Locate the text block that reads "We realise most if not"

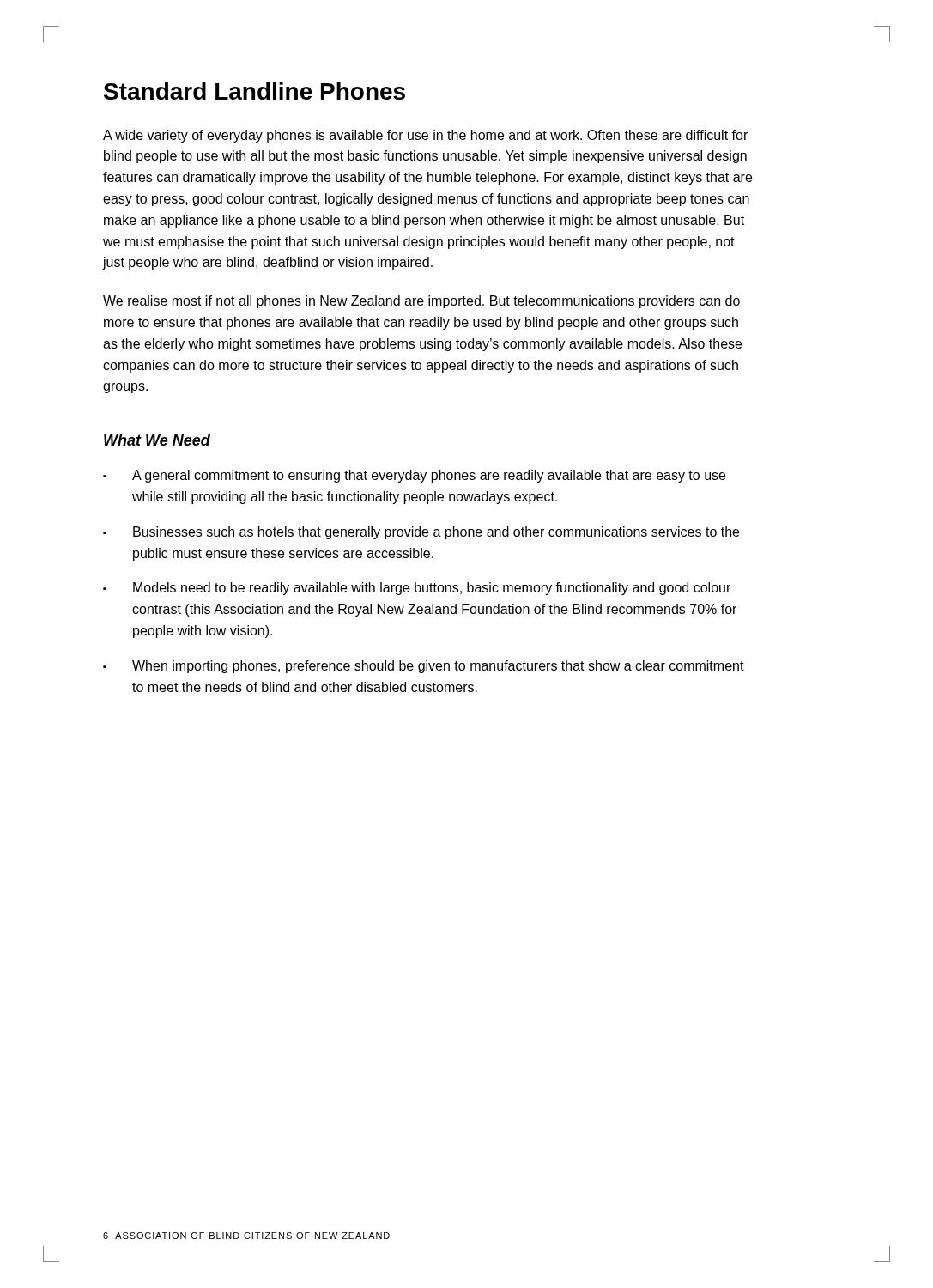[429, 344]
